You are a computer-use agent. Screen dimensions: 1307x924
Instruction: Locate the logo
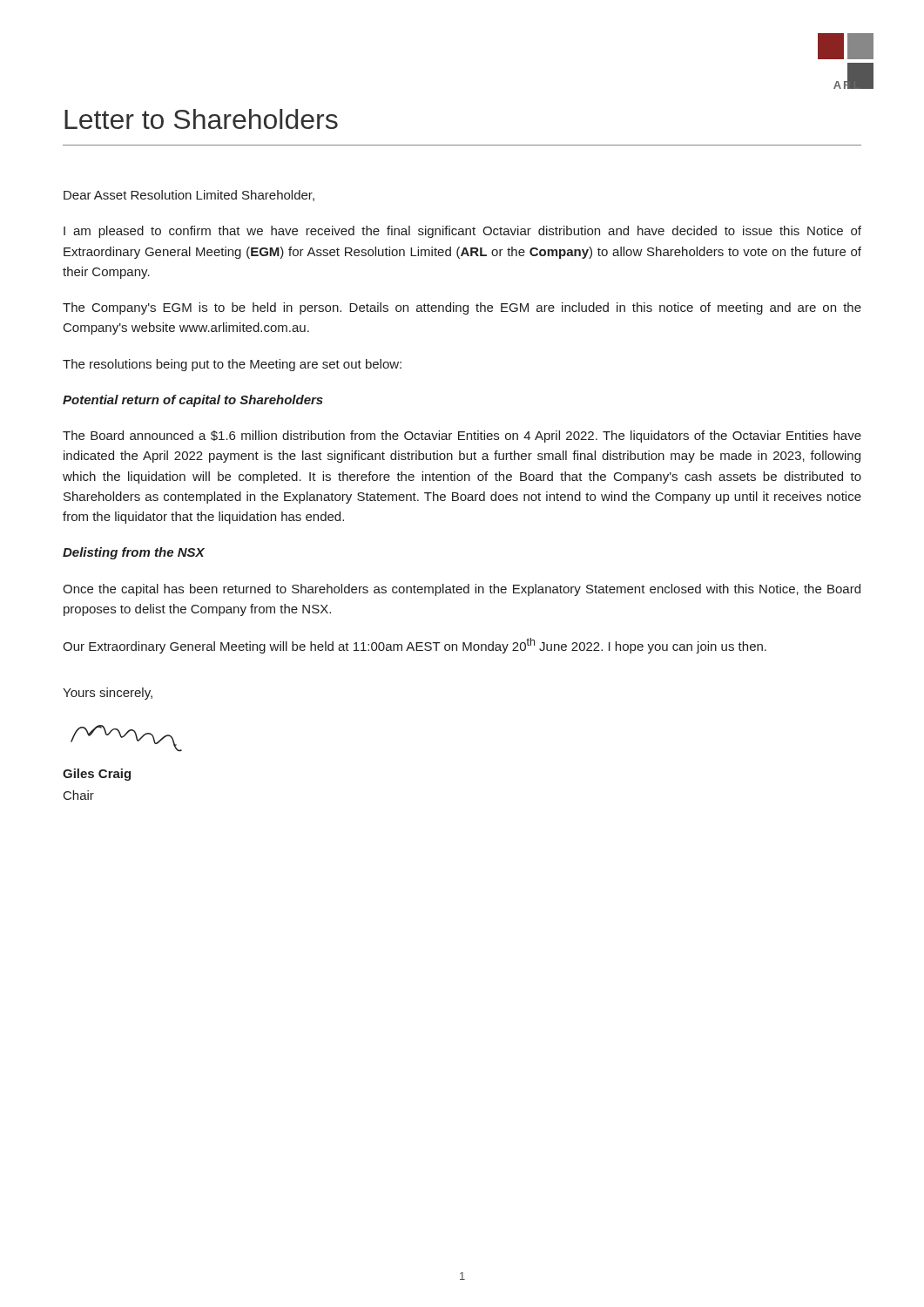coord(847,63)
